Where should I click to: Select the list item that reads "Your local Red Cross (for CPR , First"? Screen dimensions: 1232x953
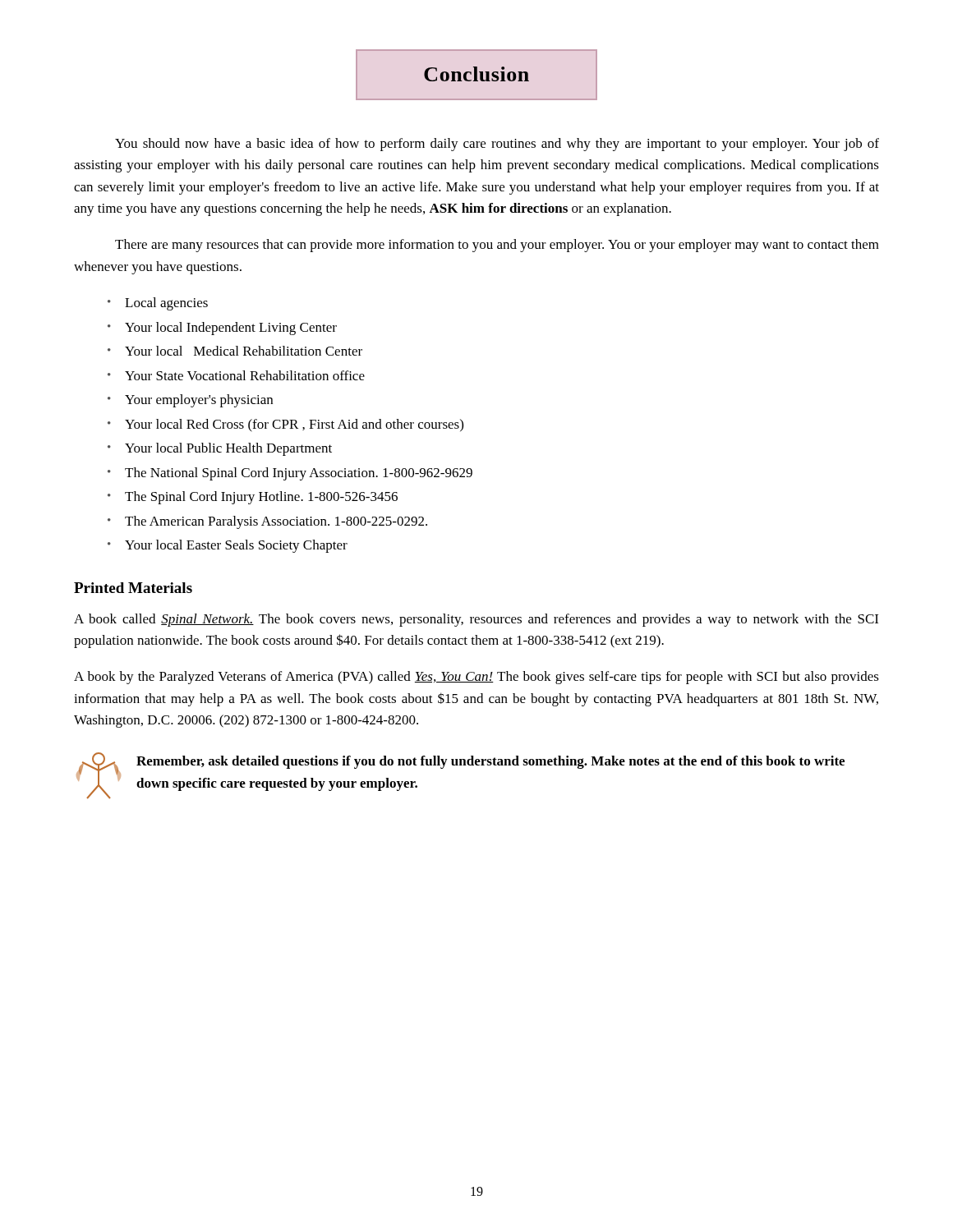point(294,424)
